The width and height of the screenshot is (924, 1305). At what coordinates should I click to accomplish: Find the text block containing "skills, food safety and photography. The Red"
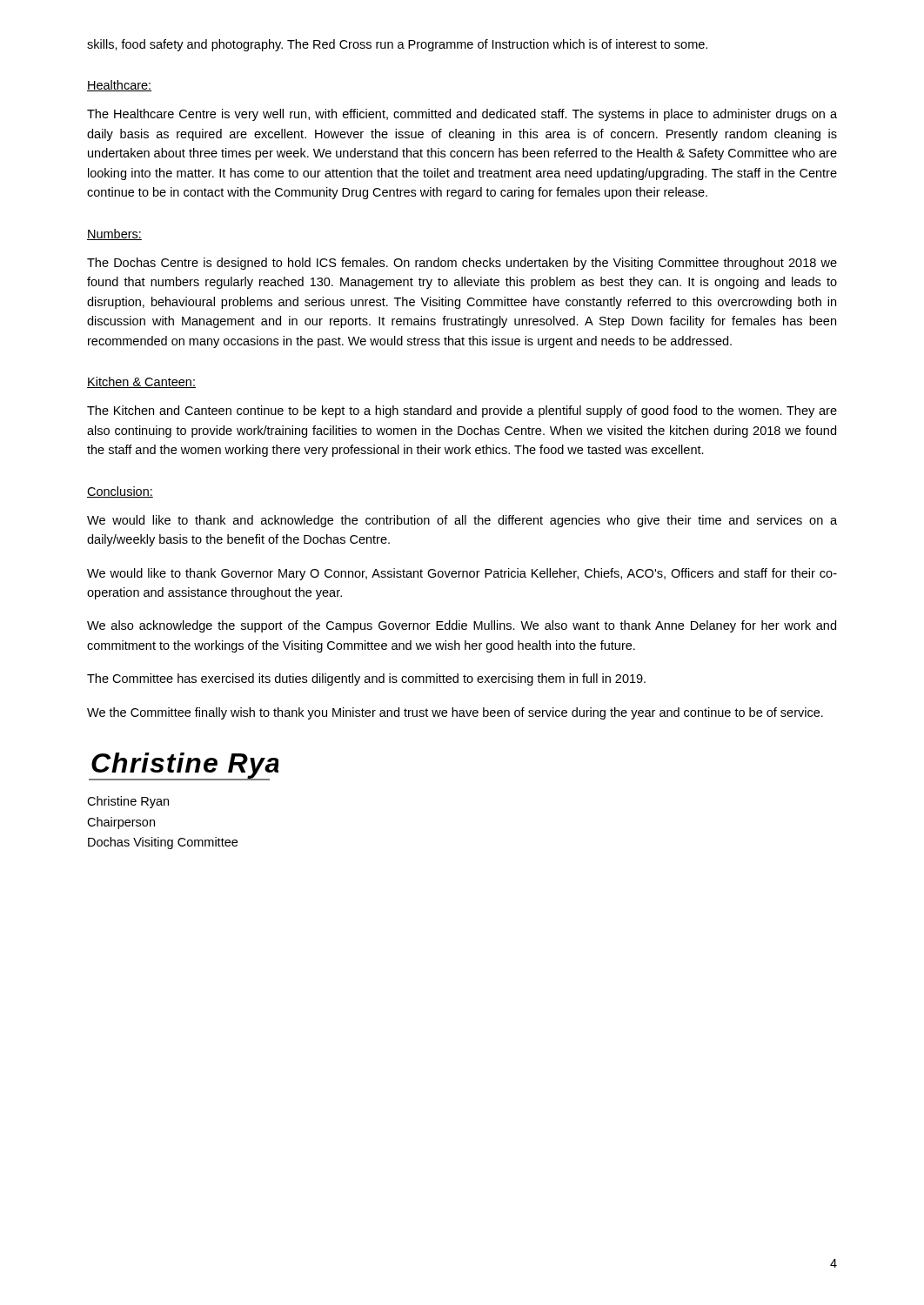point(398,44)
